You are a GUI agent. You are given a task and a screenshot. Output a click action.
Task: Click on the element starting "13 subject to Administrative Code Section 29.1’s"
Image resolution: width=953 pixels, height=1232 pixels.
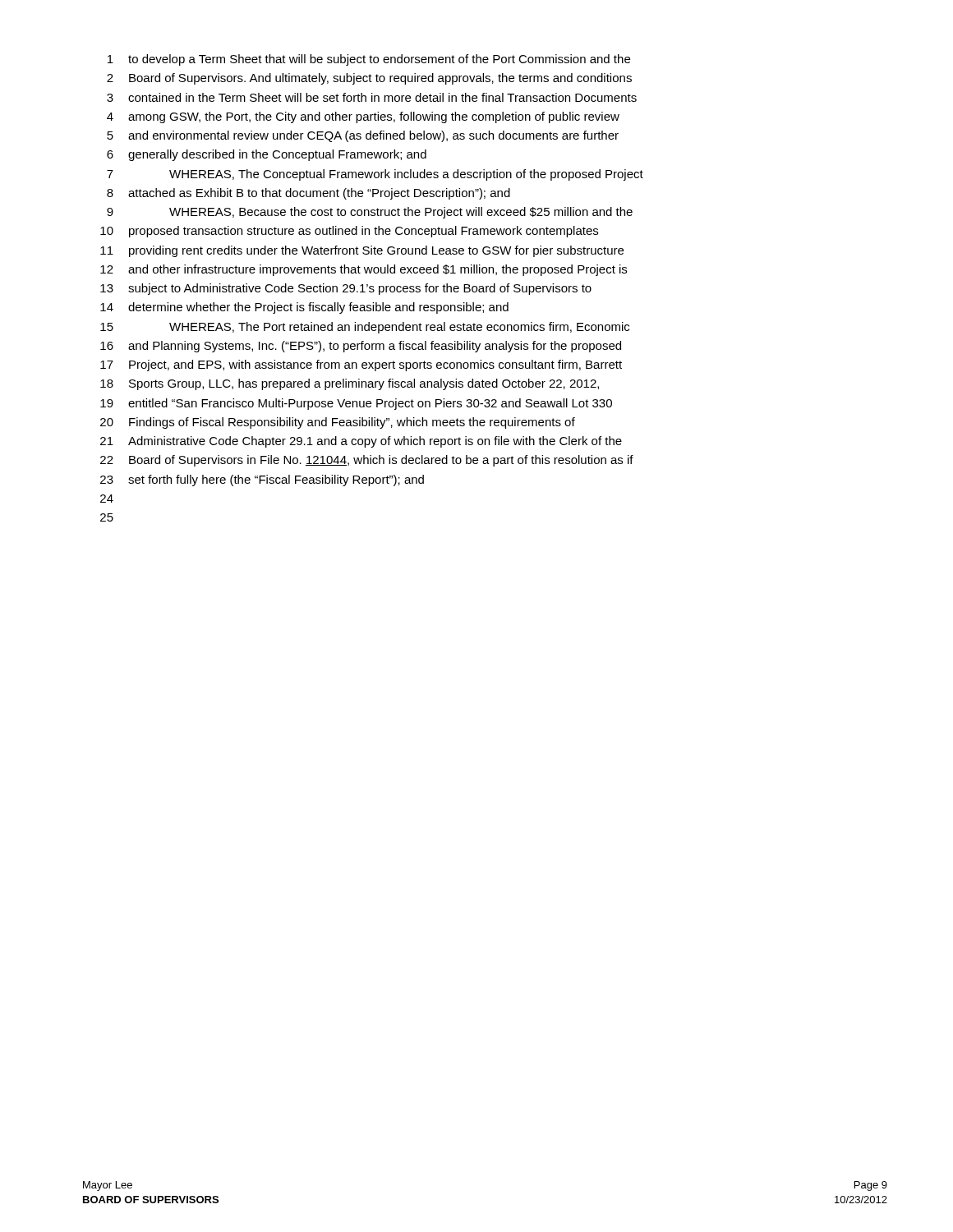(x=485, y=288)
